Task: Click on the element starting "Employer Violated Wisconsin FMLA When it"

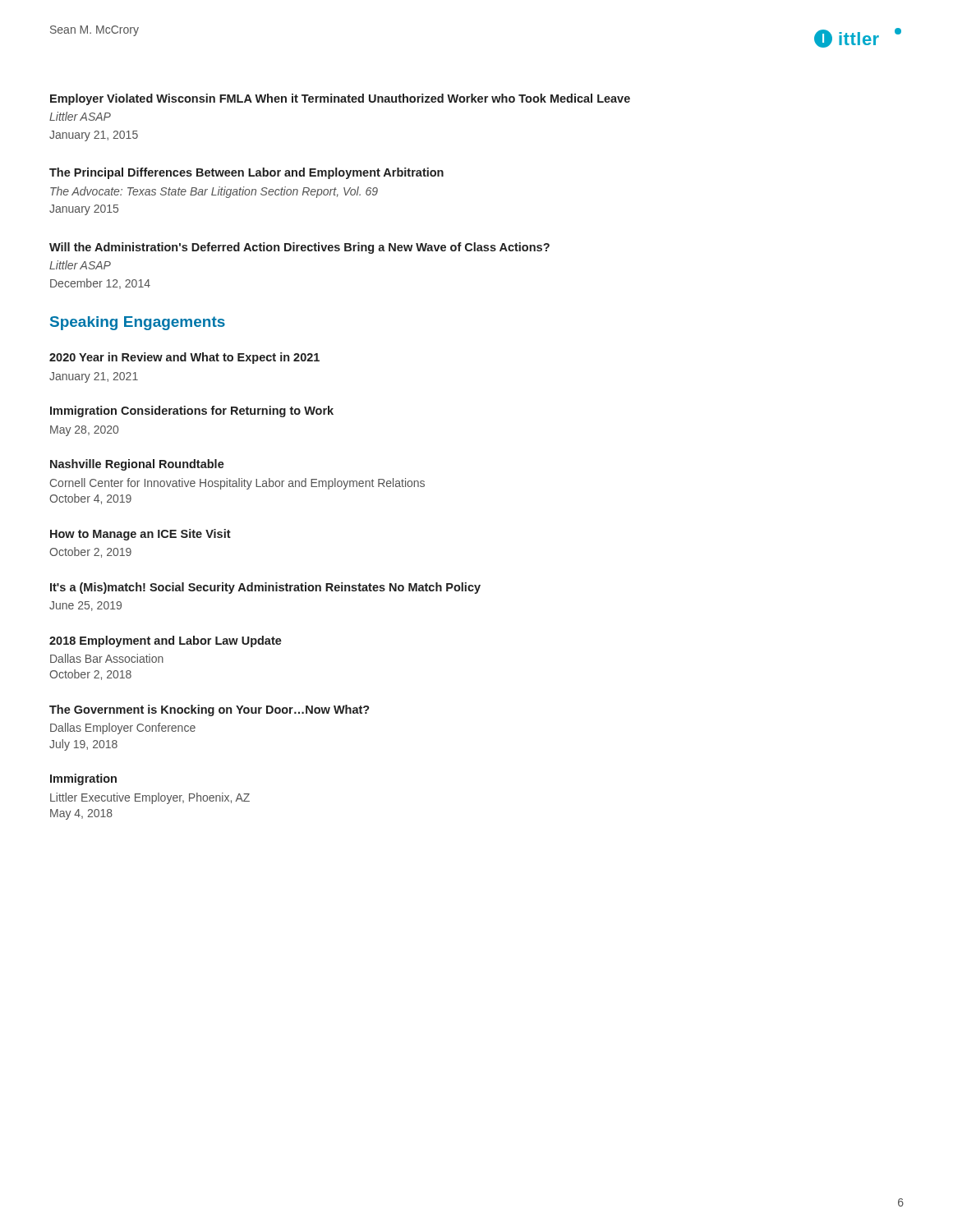Action: (340, 99)
